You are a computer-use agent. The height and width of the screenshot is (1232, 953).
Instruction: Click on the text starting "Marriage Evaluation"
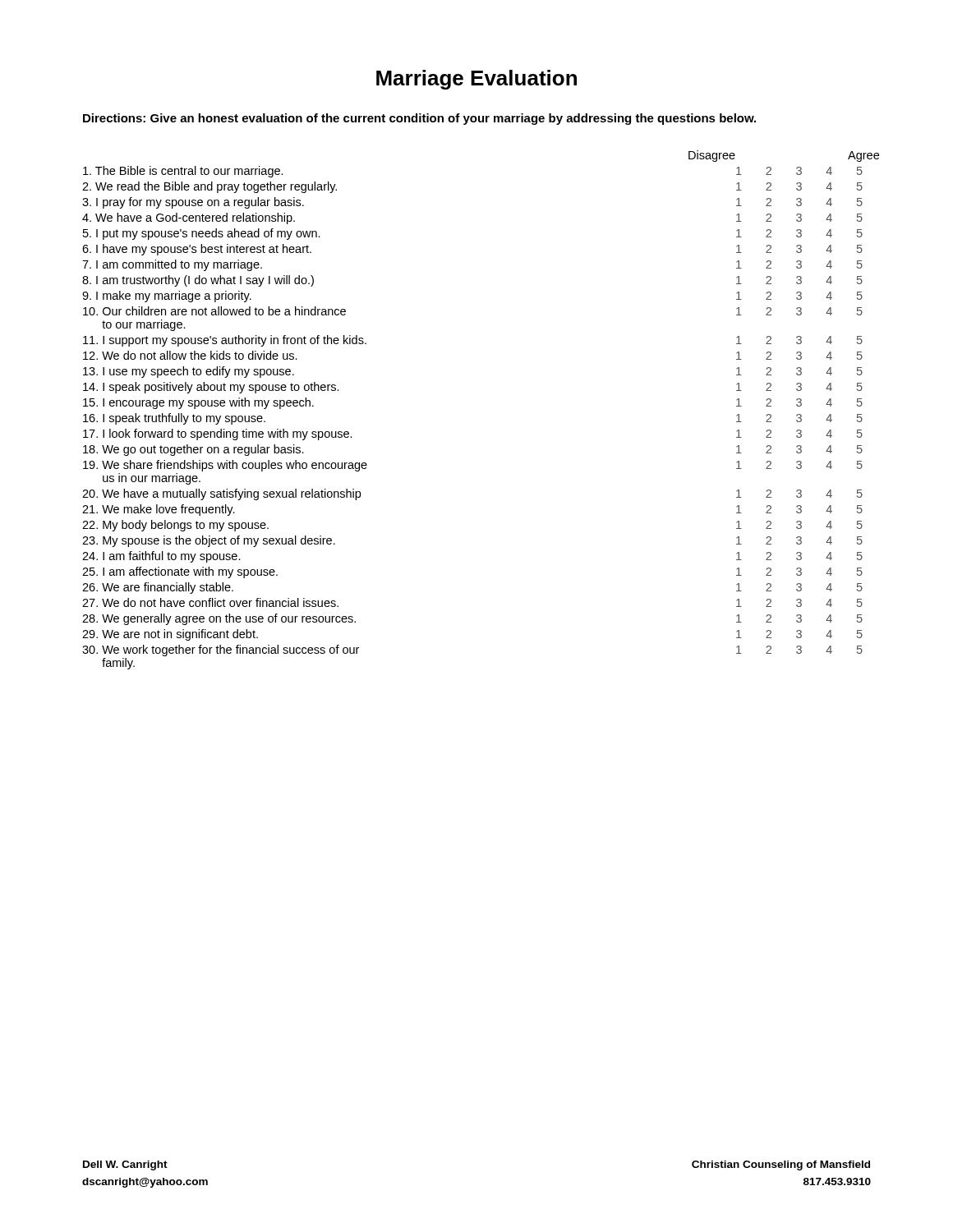(x=476, y=78)
